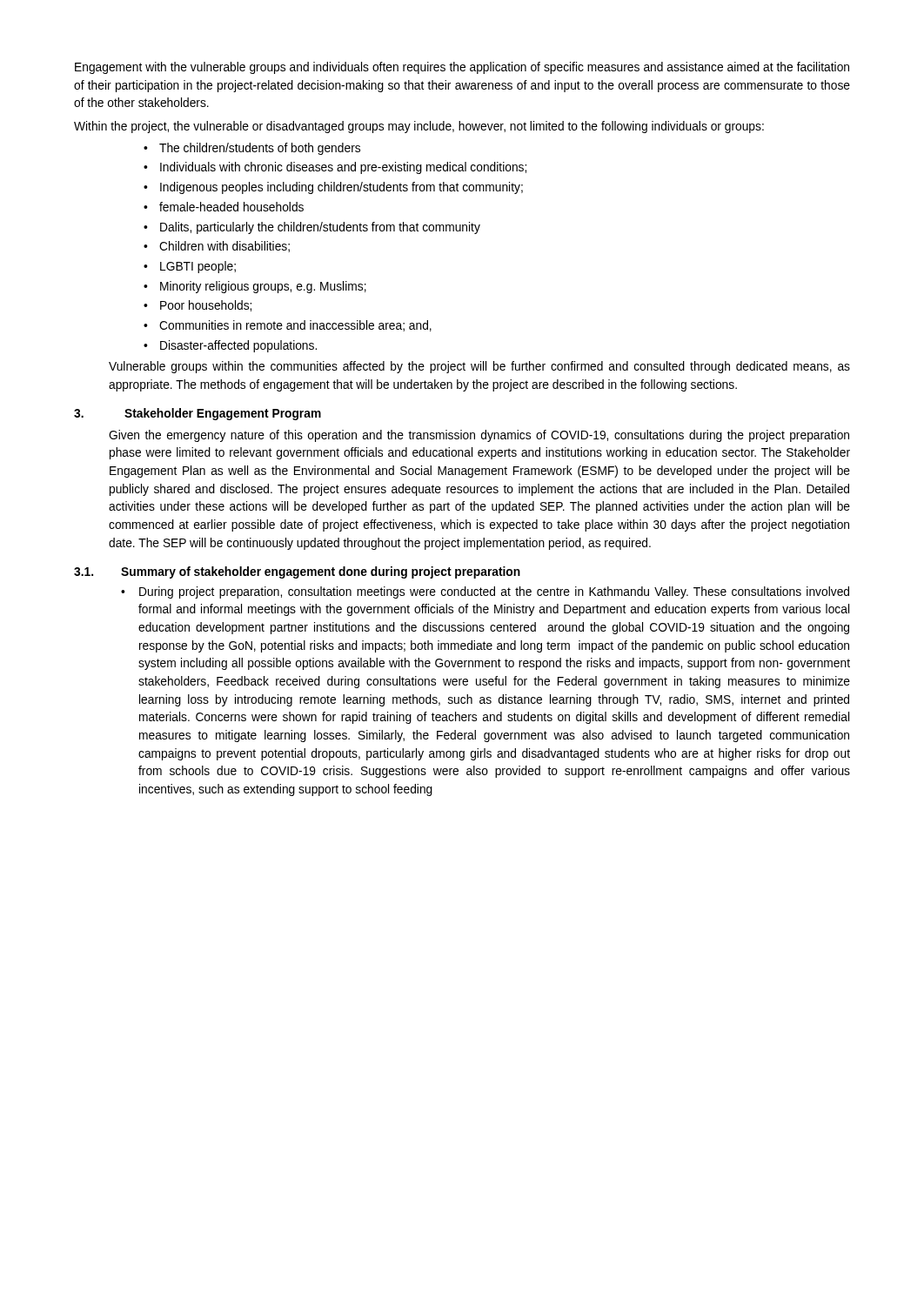Find the text block that says "Within the project, the vulnerable or disadvantaged"

pyautogui.click(x=419, y=127)
